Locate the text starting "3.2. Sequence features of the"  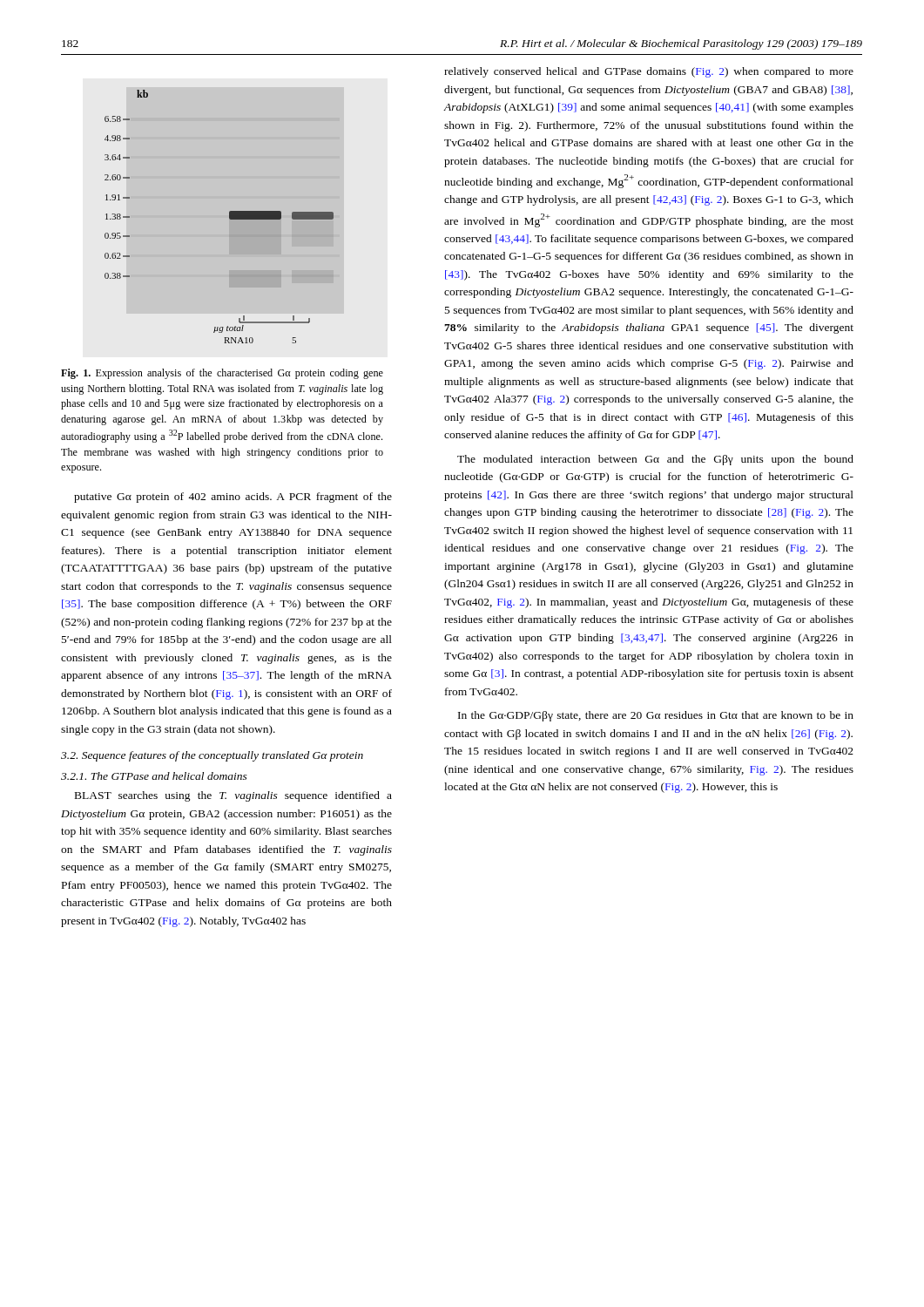click(x=212, y=755)
